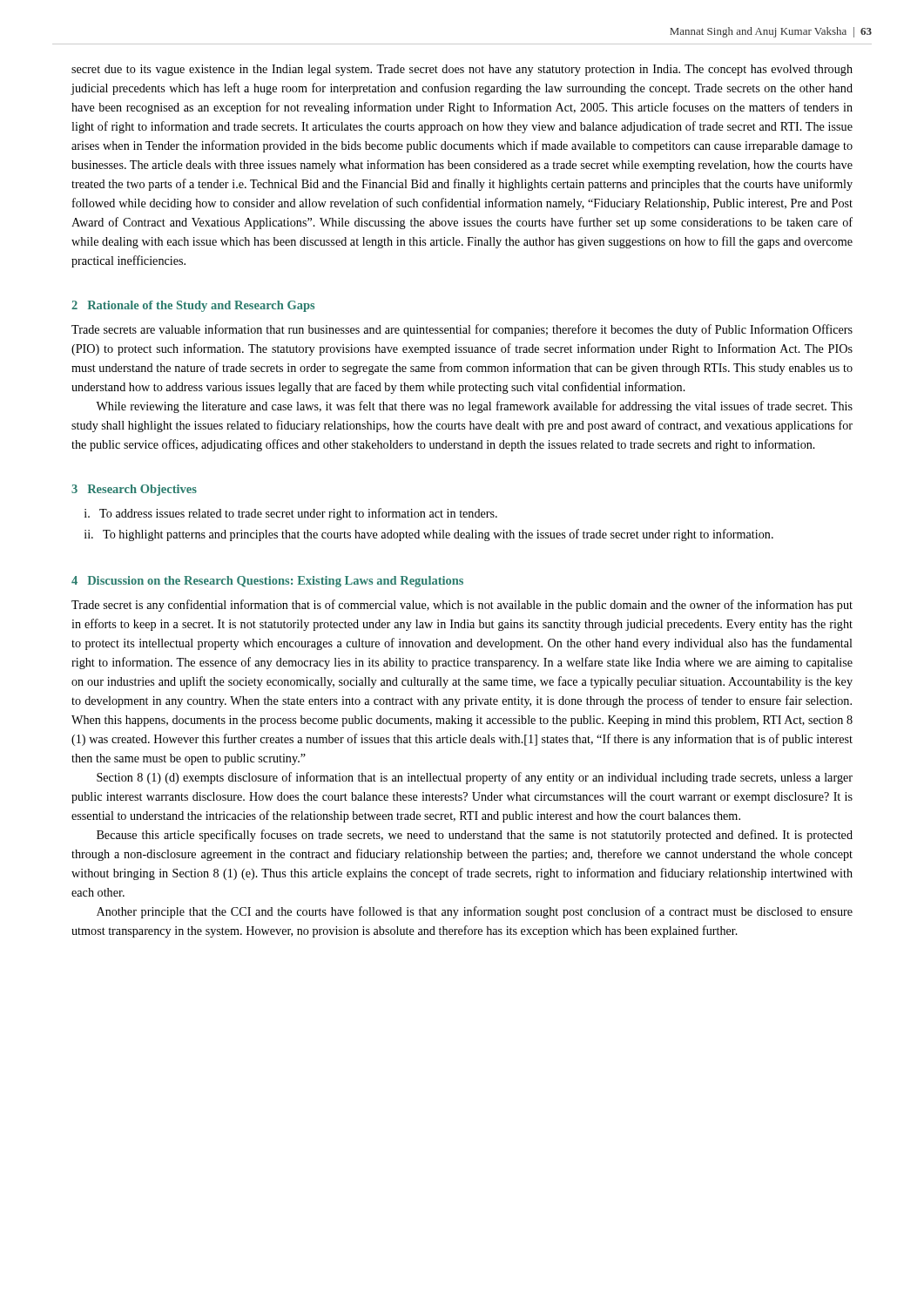Locate the element starting "4 Discussion on"
This screenshot has height=1307, width=924.
click(268, 580)
